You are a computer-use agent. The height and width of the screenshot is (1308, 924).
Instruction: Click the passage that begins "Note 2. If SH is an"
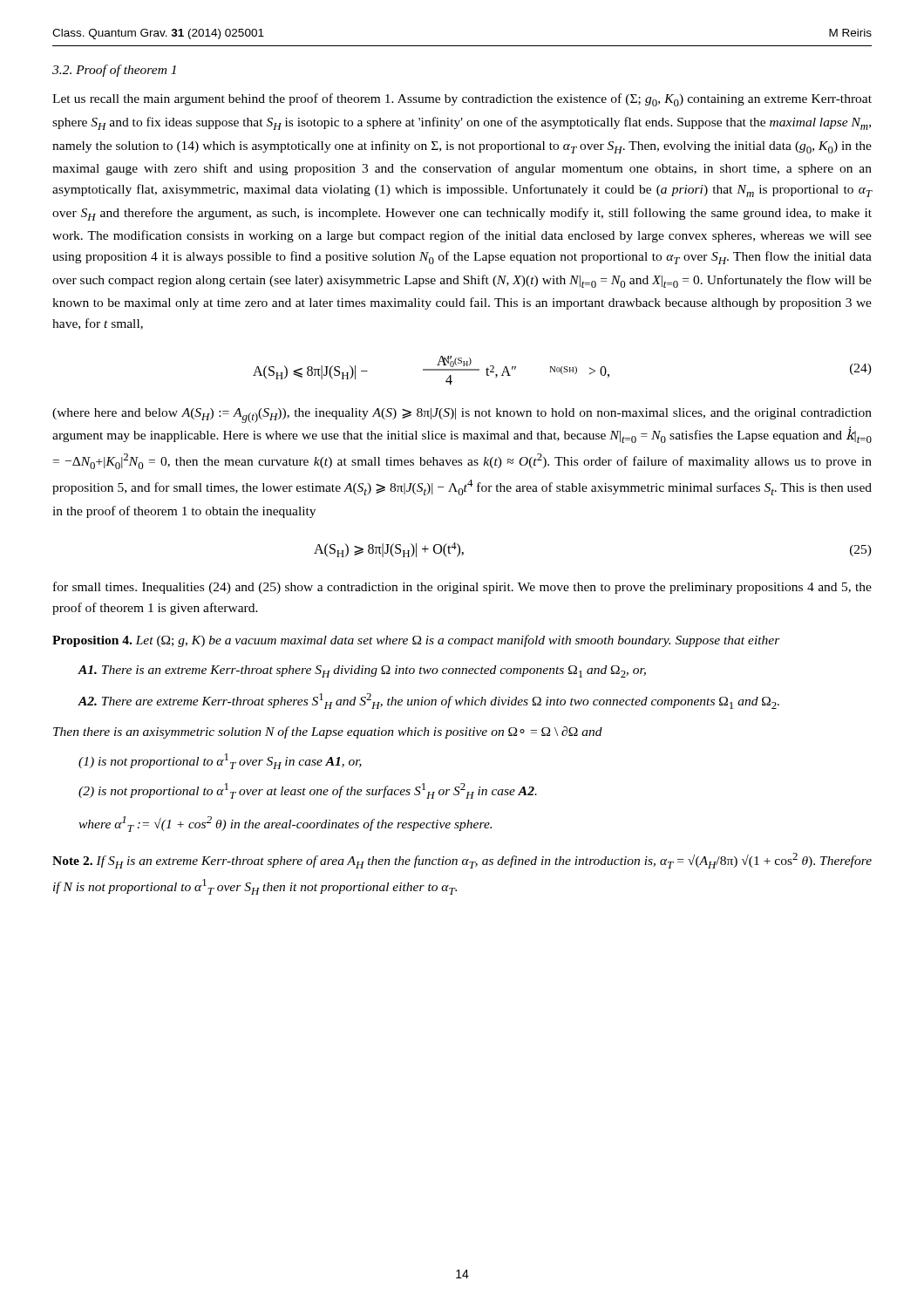tap(462, 873)
